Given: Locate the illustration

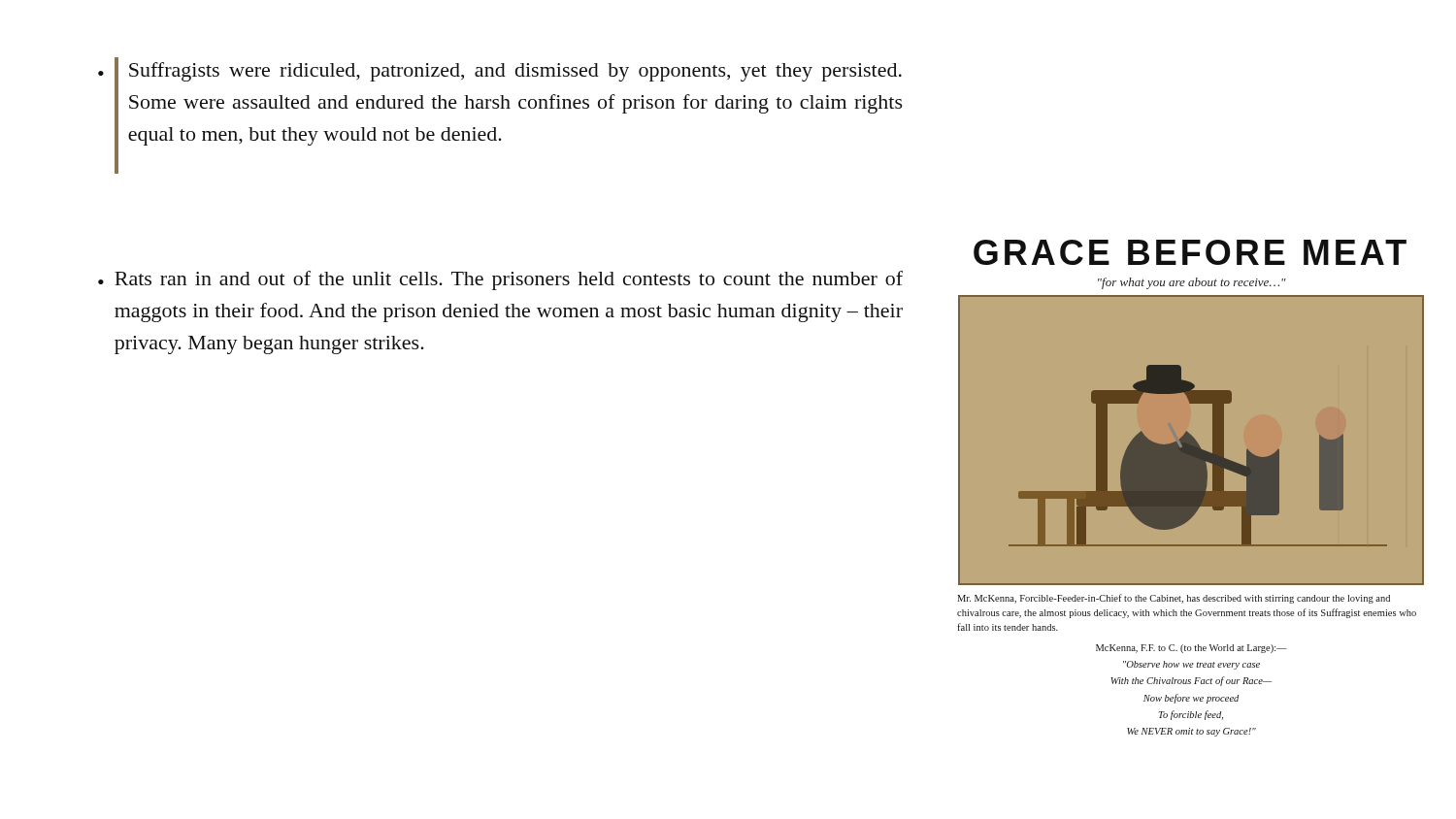Looking at the screenshot, I should 1191,486.
